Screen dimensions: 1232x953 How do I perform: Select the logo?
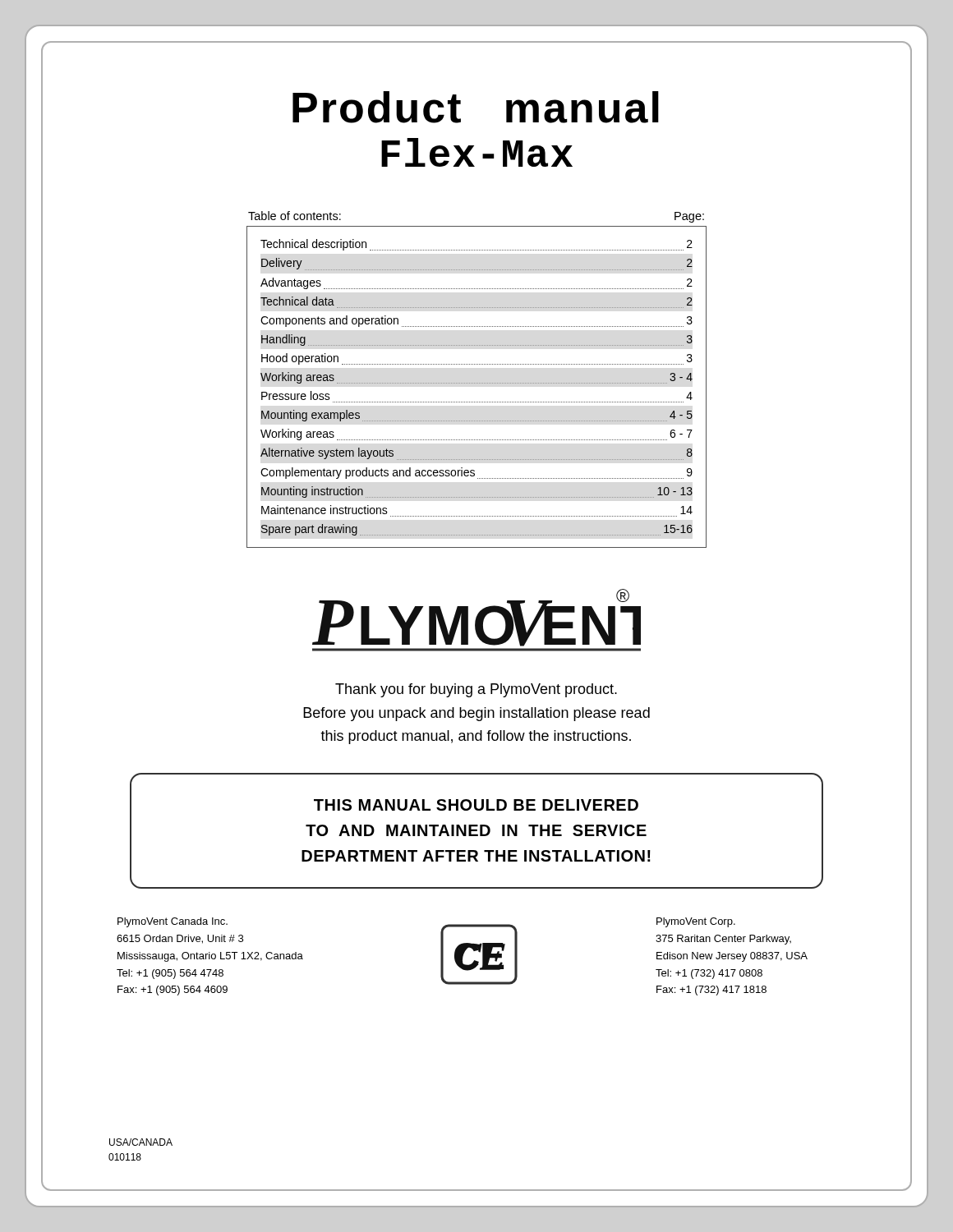476,620
